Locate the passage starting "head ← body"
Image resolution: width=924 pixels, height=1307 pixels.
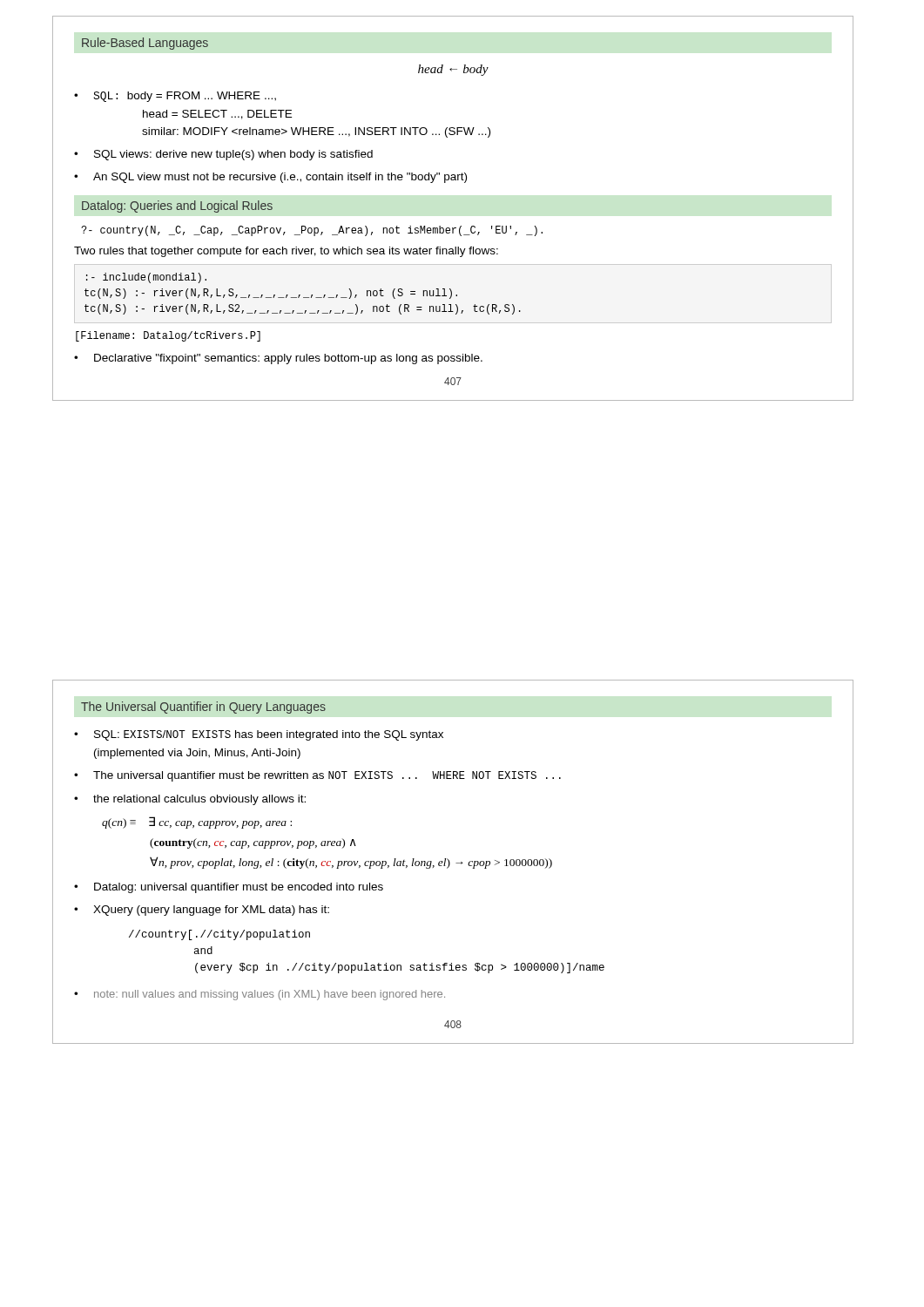click(x=453, y=69)
